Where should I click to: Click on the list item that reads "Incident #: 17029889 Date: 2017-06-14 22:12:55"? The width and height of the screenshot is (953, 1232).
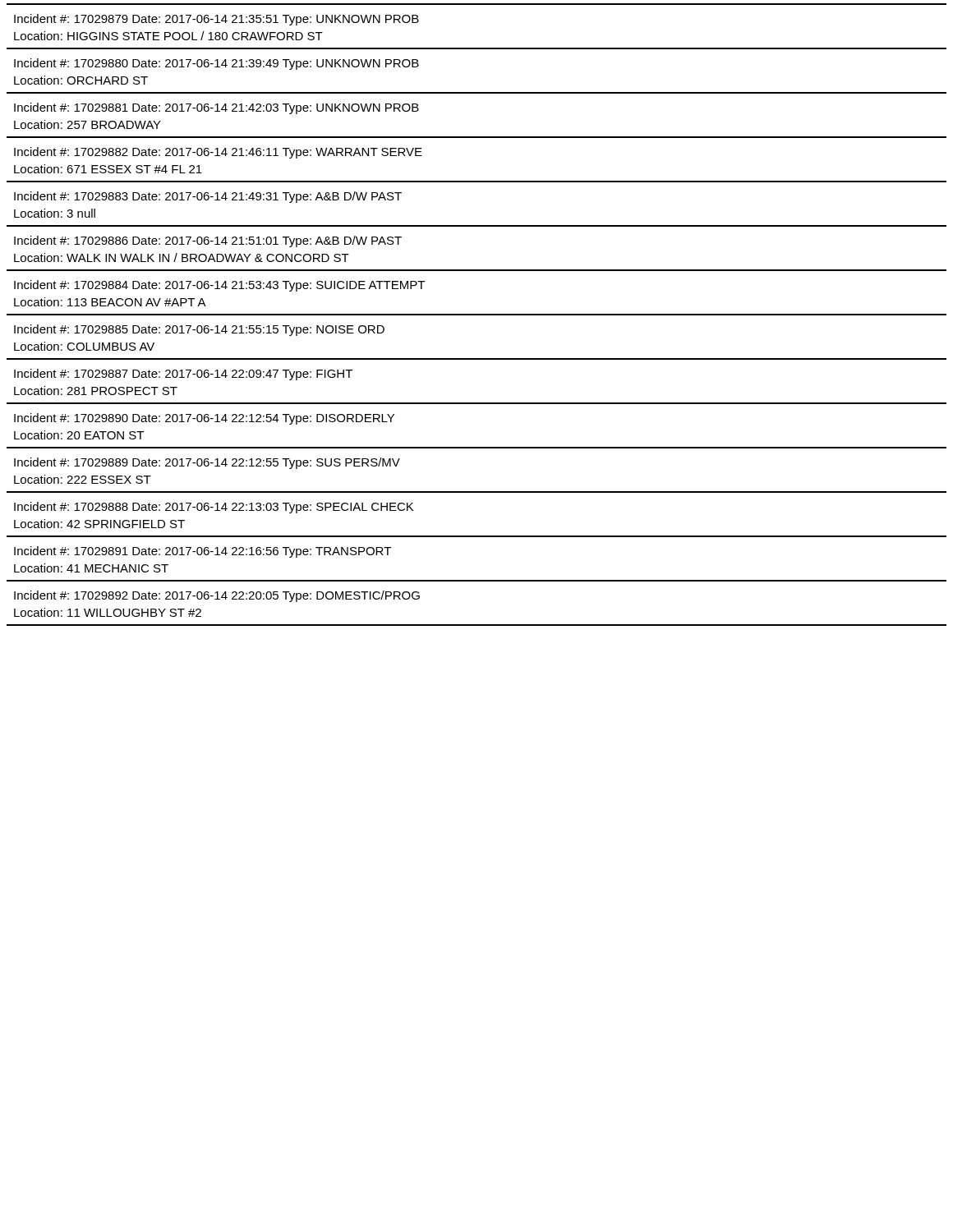[x=207, y=463]
